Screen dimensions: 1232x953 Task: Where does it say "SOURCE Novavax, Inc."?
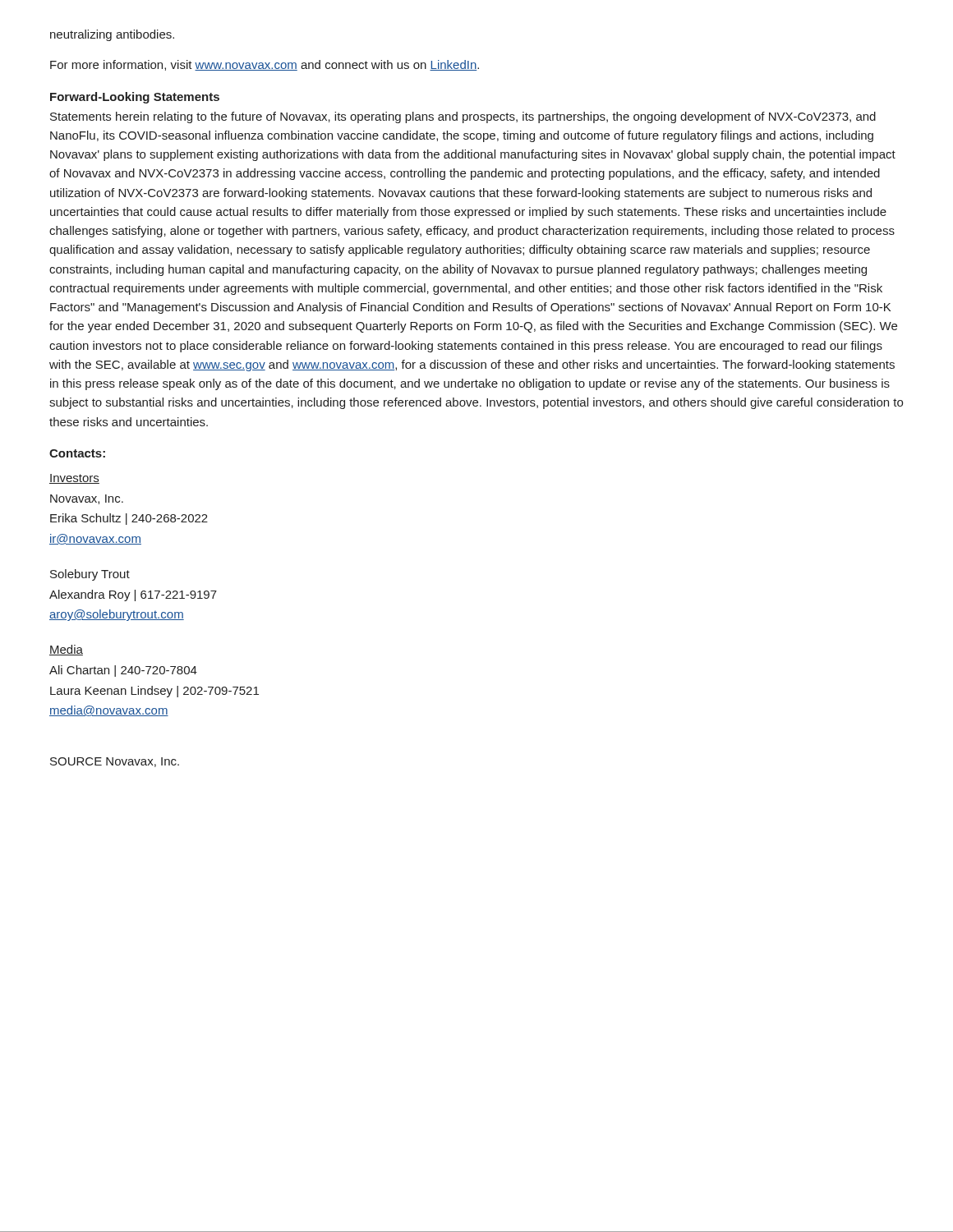[x=115, y=761]
